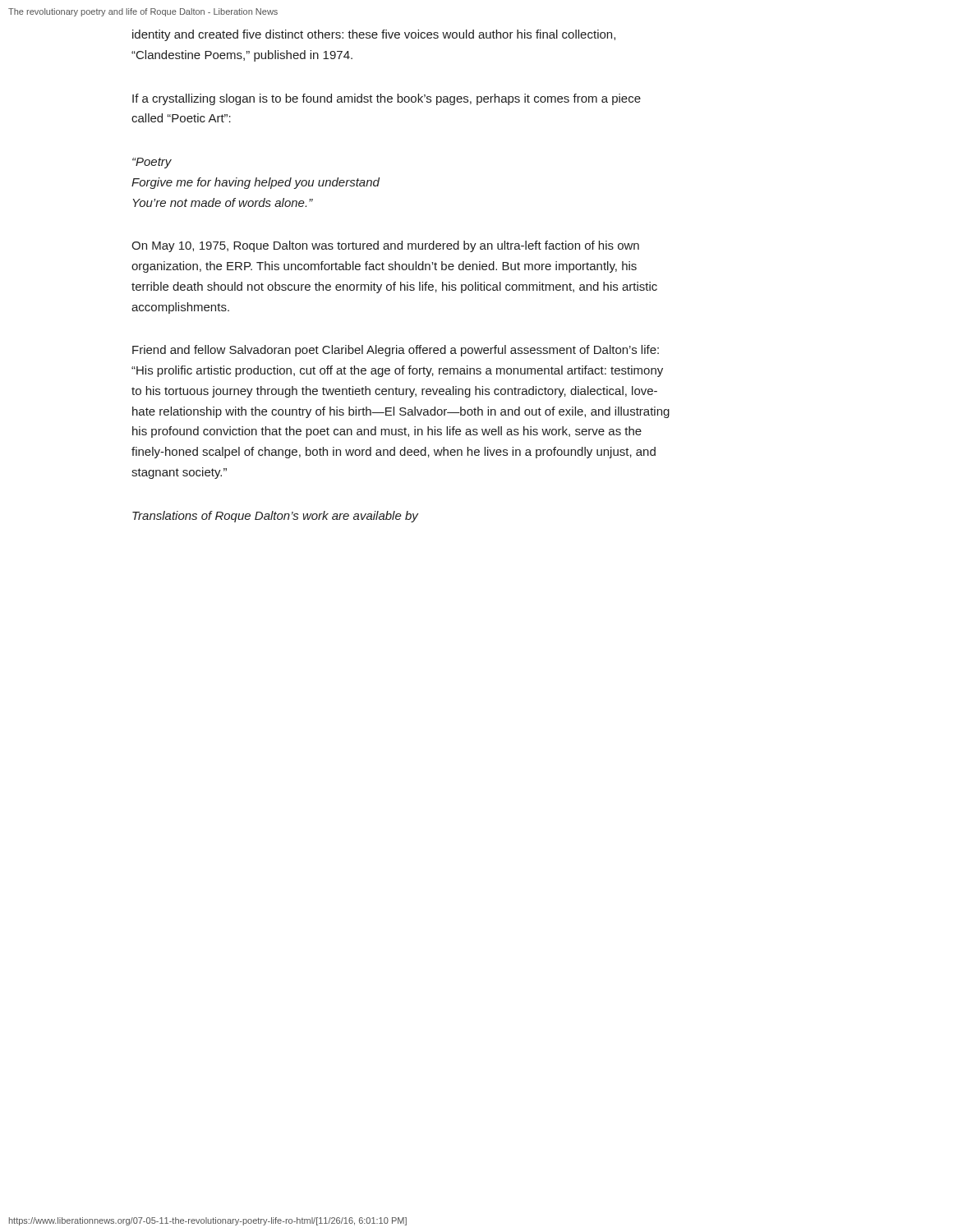Locate the block of text that opens with "“Poetry Forgive me for having helped you understand"
This screenshot has height=1232, width=953.
point(255,182)
